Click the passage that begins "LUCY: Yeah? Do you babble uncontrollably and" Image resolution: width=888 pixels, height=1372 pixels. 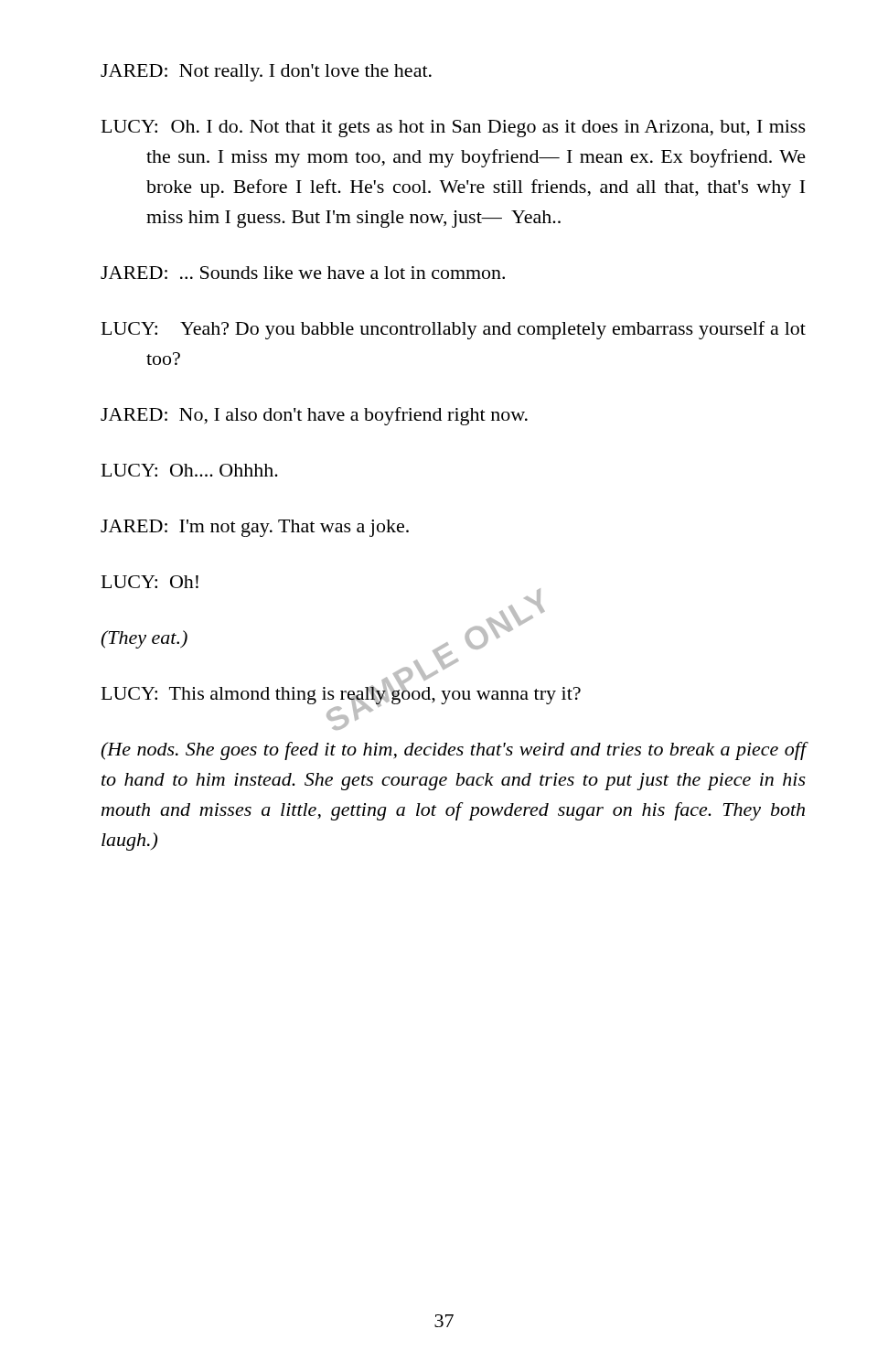(453, 343)
